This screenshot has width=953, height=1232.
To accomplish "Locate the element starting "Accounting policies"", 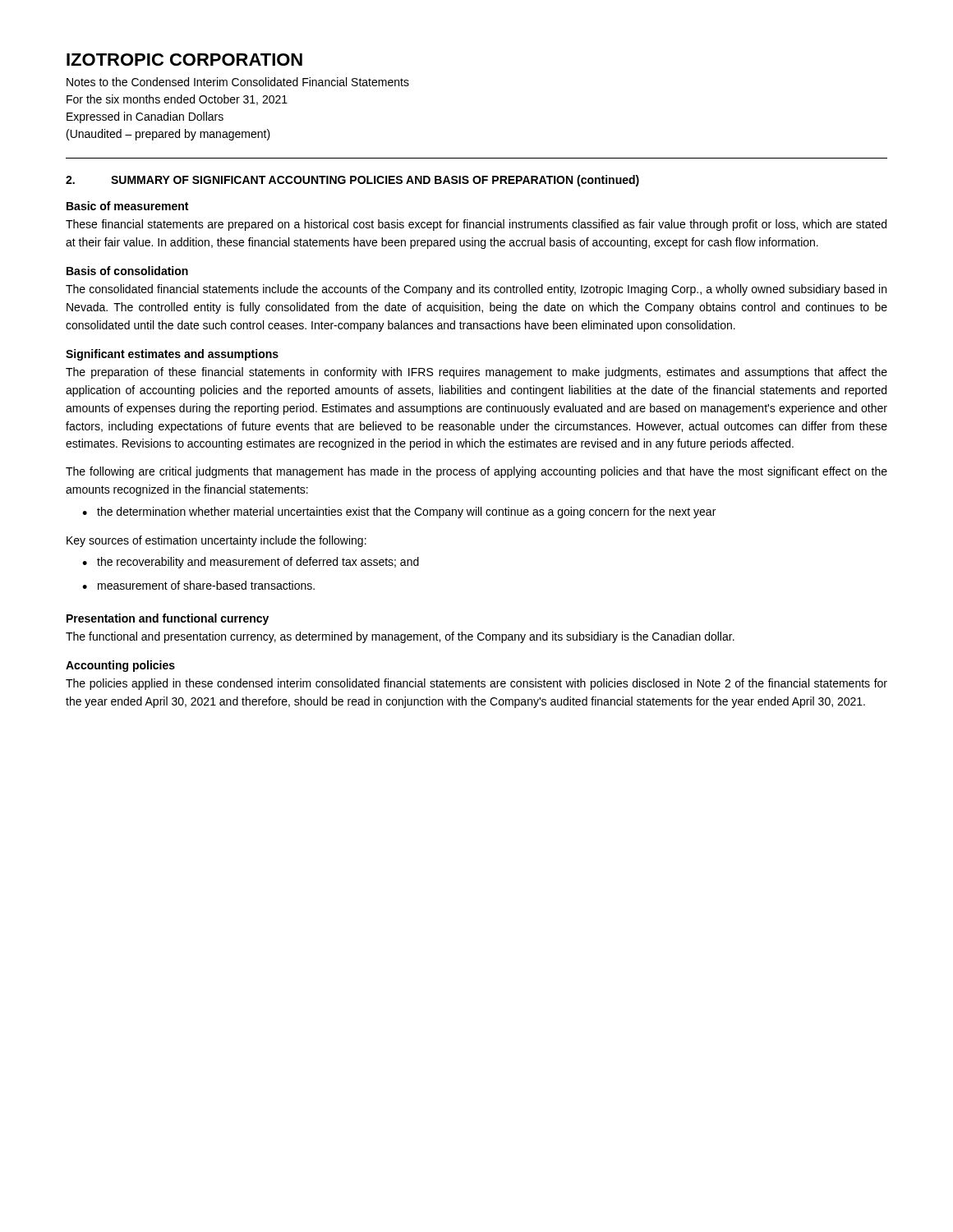I will 120,666.
